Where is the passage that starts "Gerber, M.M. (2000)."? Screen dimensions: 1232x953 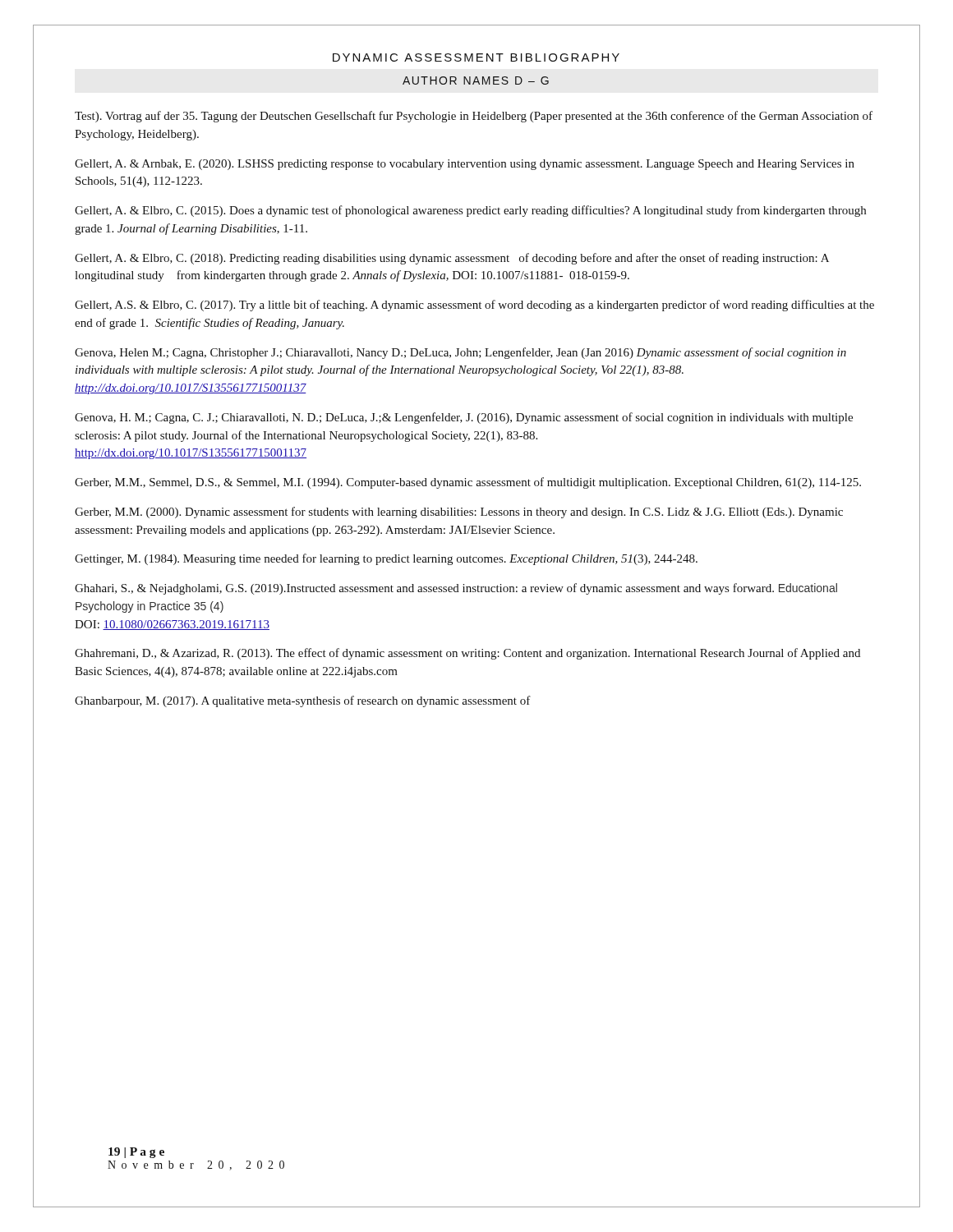tap(459, 520)
